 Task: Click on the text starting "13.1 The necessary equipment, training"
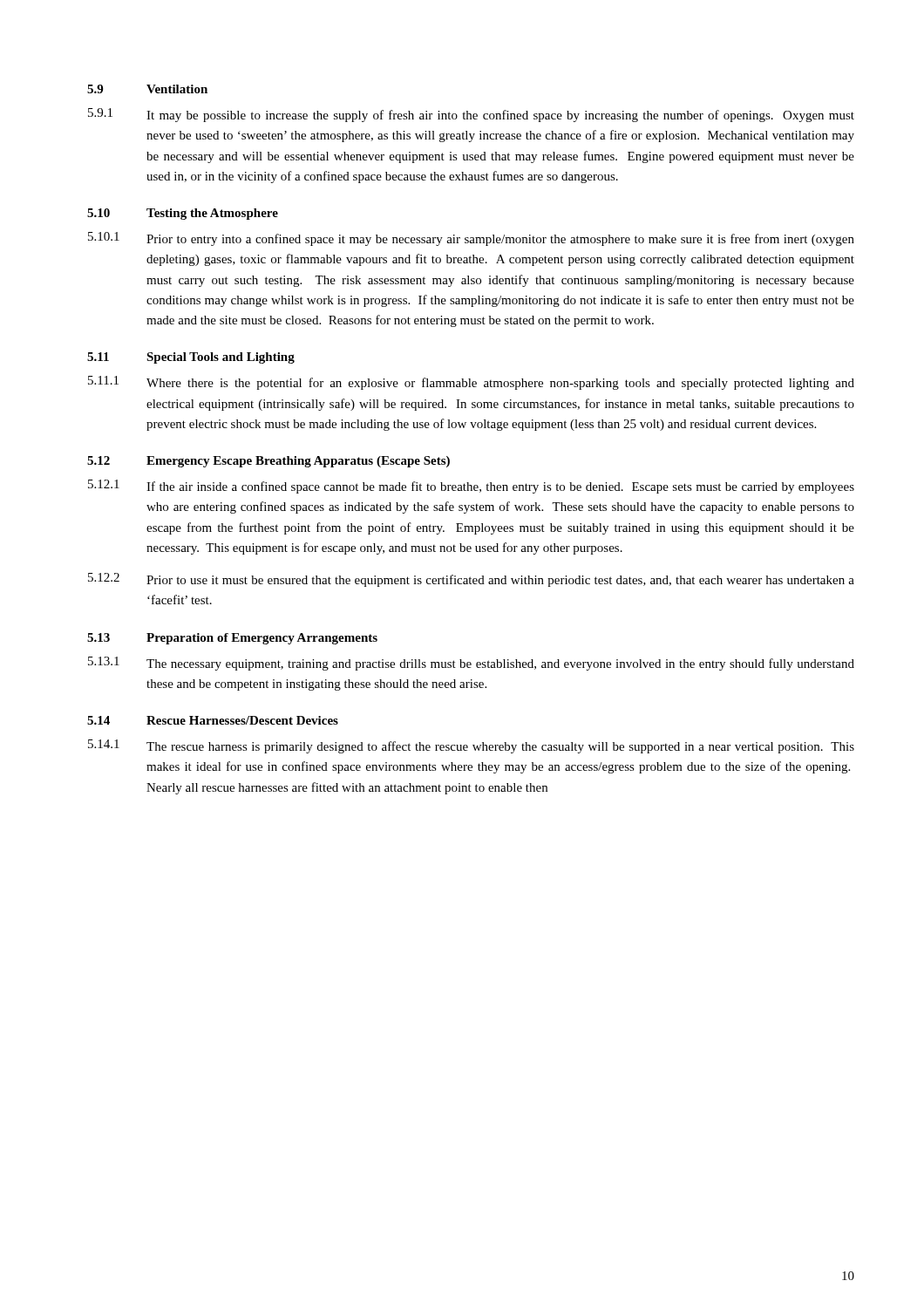pos(471,674)
